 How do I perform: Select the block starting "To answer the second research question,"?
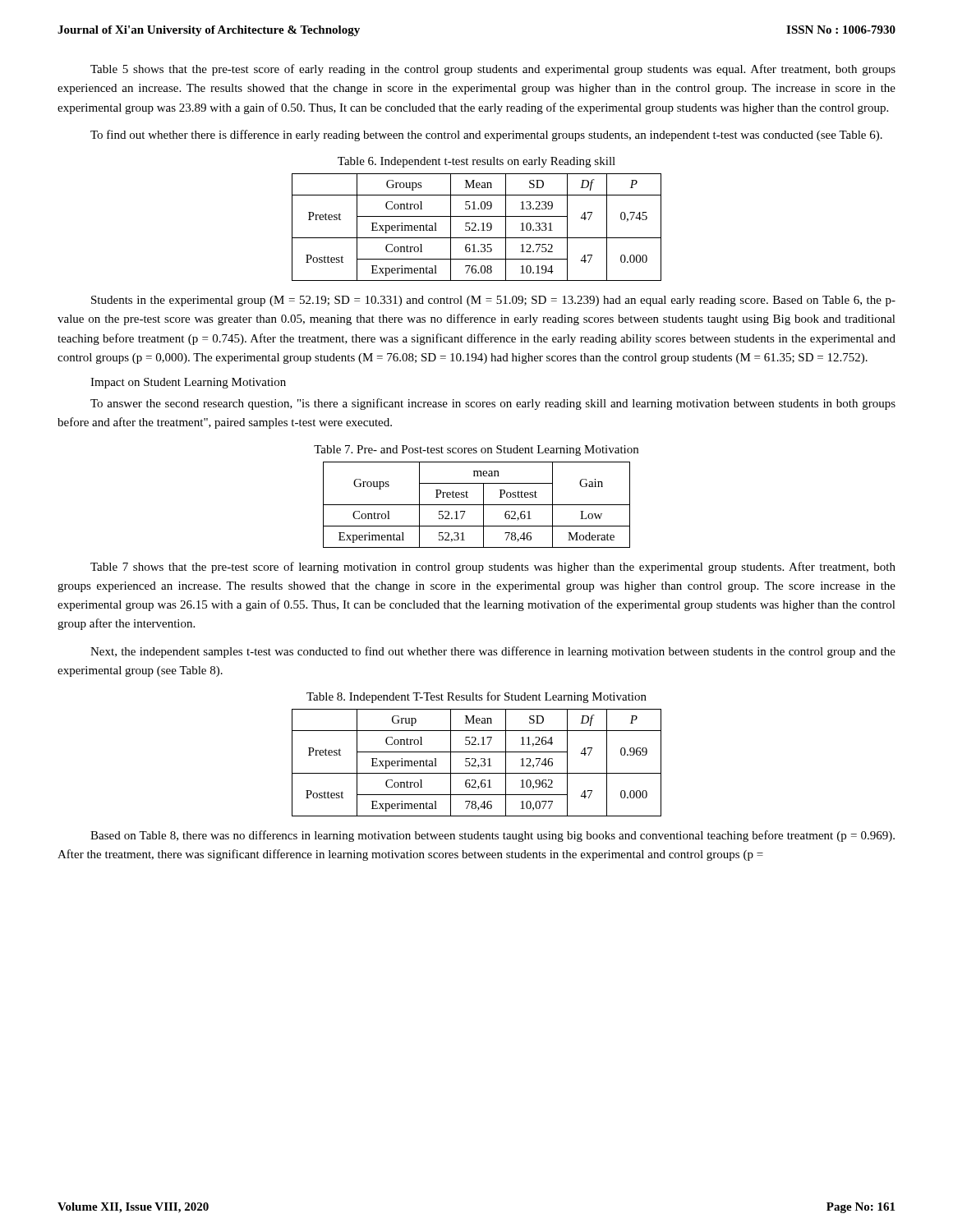pyautogui.click(x=476, y=413)
